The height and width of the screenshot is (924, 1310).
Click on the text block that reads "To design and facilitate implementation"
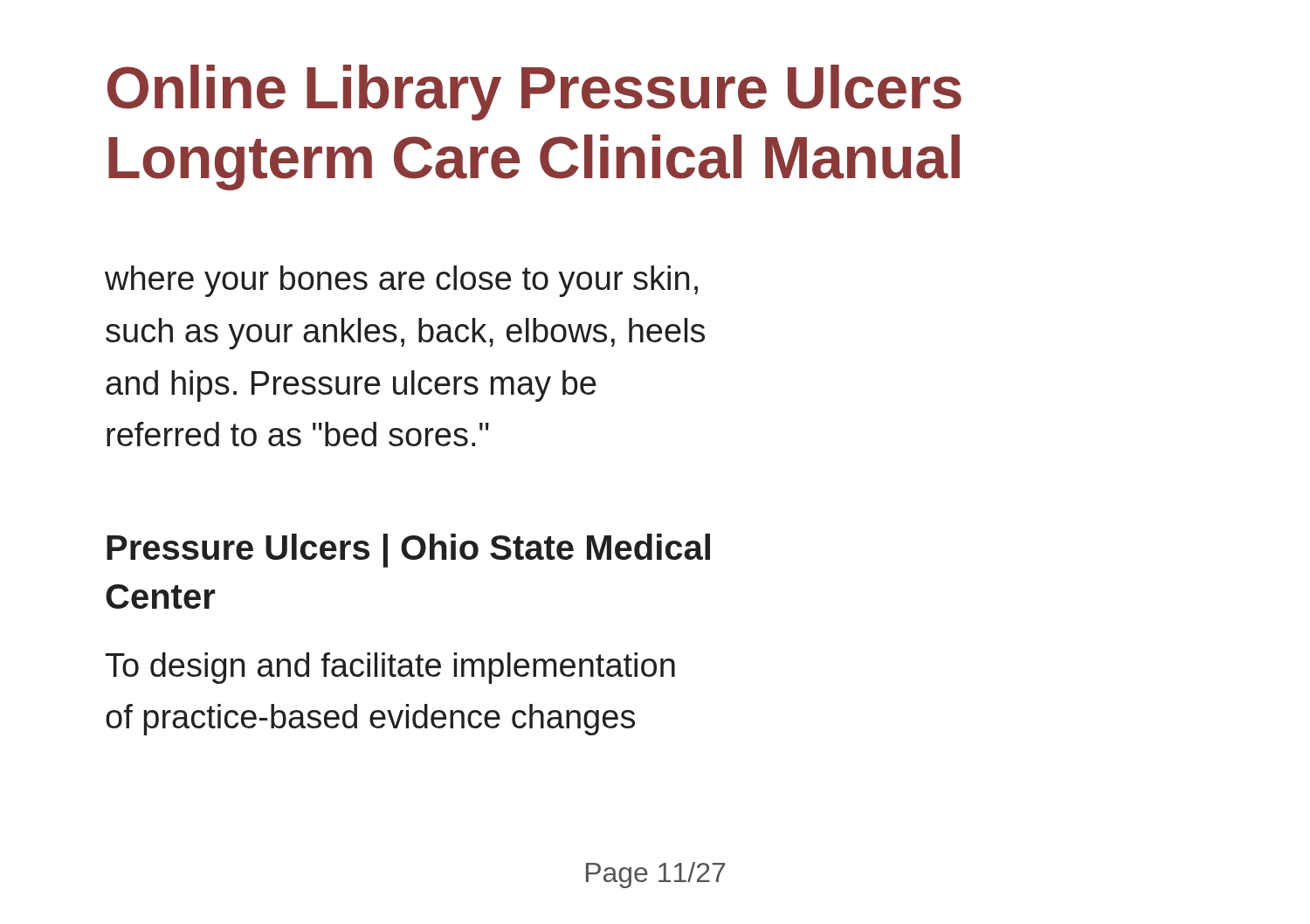(391, 691)
